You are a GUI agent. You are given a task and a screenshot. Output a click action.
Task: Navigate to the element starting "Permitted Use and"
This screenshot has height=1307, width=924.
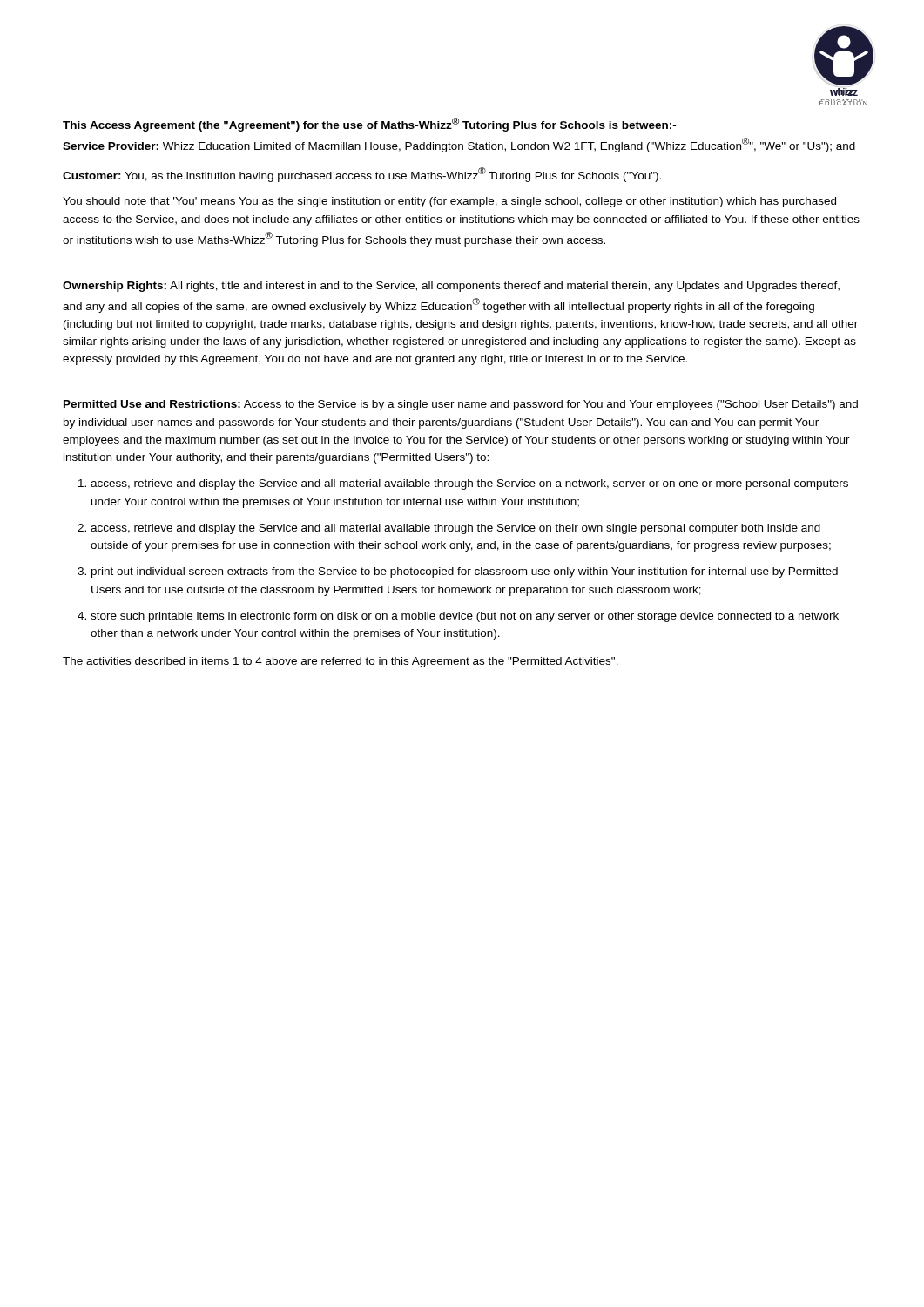(x=462, y=431)
